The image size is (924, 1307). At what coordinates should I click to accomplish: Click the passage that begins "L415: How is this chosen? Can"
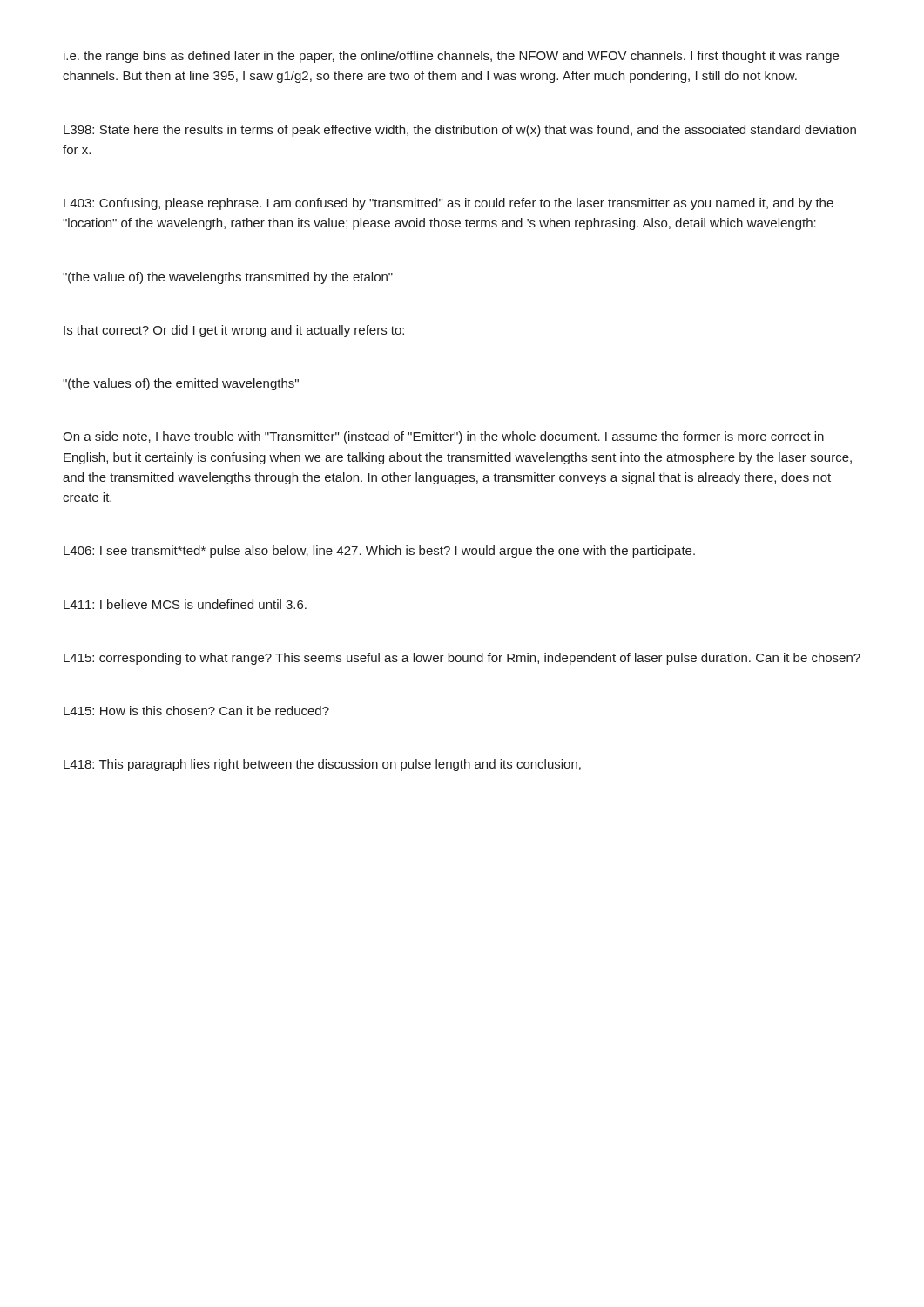pyautogui.click(x=196, y=711)
